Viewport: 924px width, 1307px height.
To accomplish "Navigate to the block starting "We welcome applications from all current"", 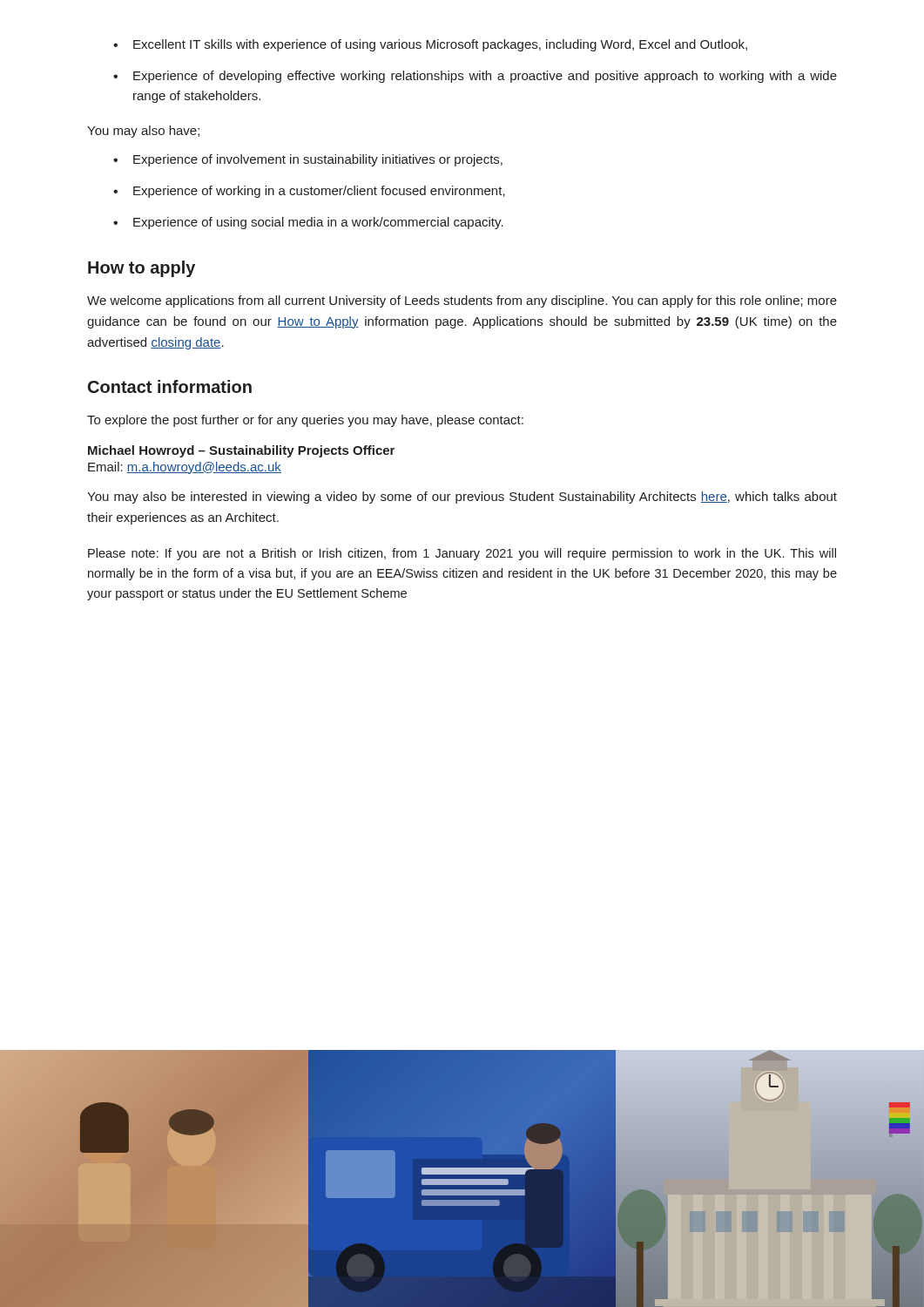I will [462, 321].
